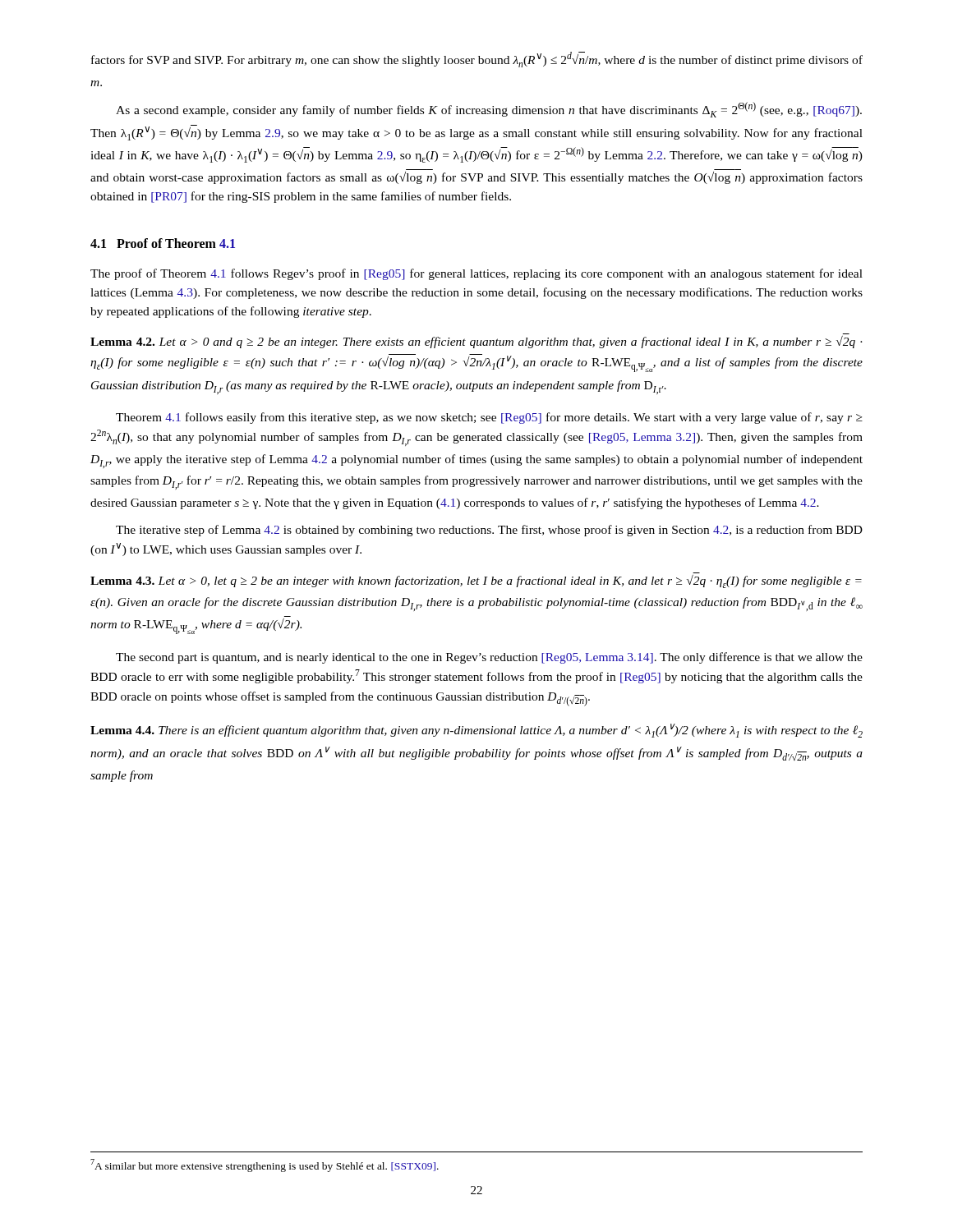Select the text block containing "The proof of Theorem 4.1 follows Regev’s"
This screenshot has height=1232, width=953.
click(476, 292)
